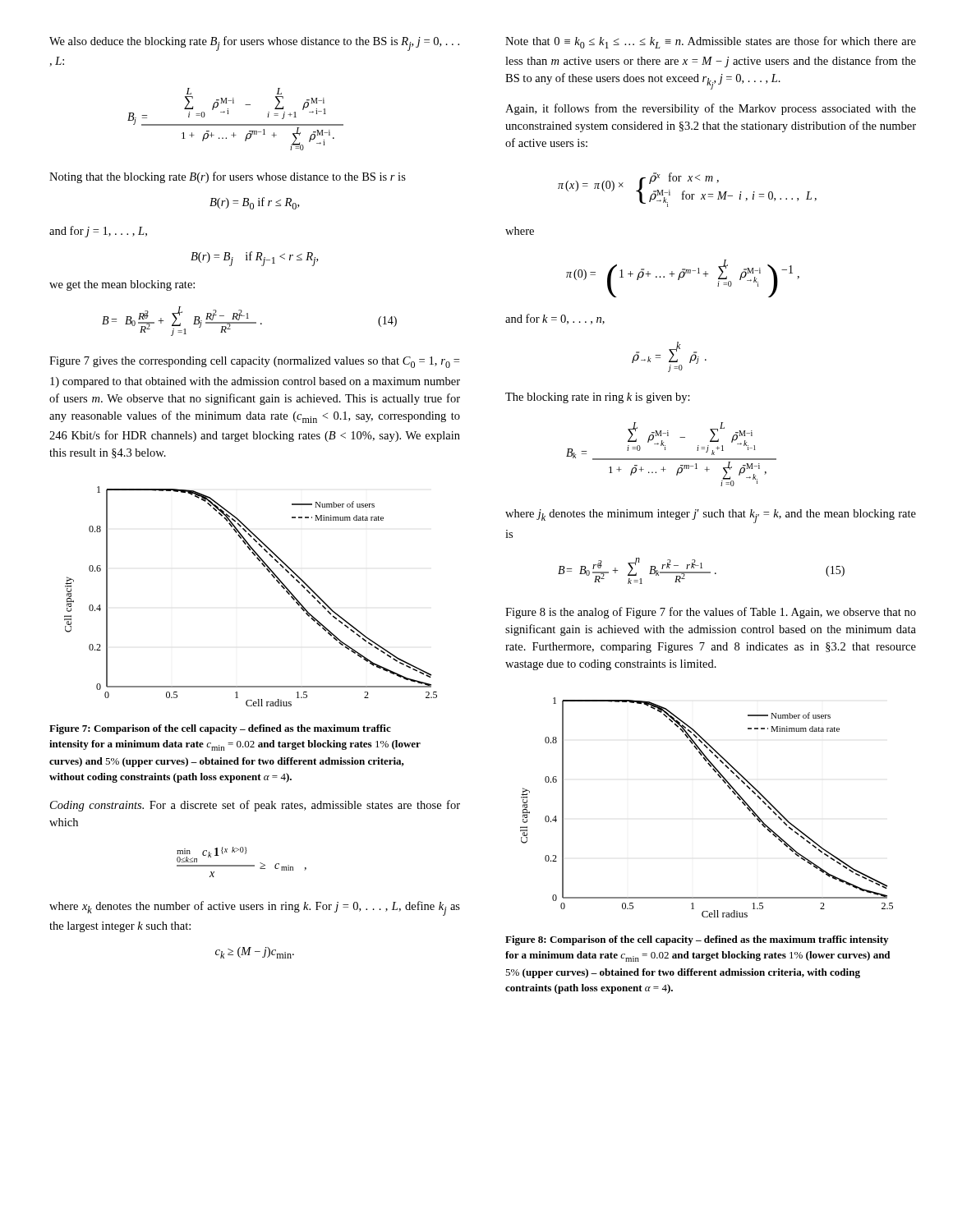Select the text block containing "We also deduce the blocking rate"

point(255,51)
